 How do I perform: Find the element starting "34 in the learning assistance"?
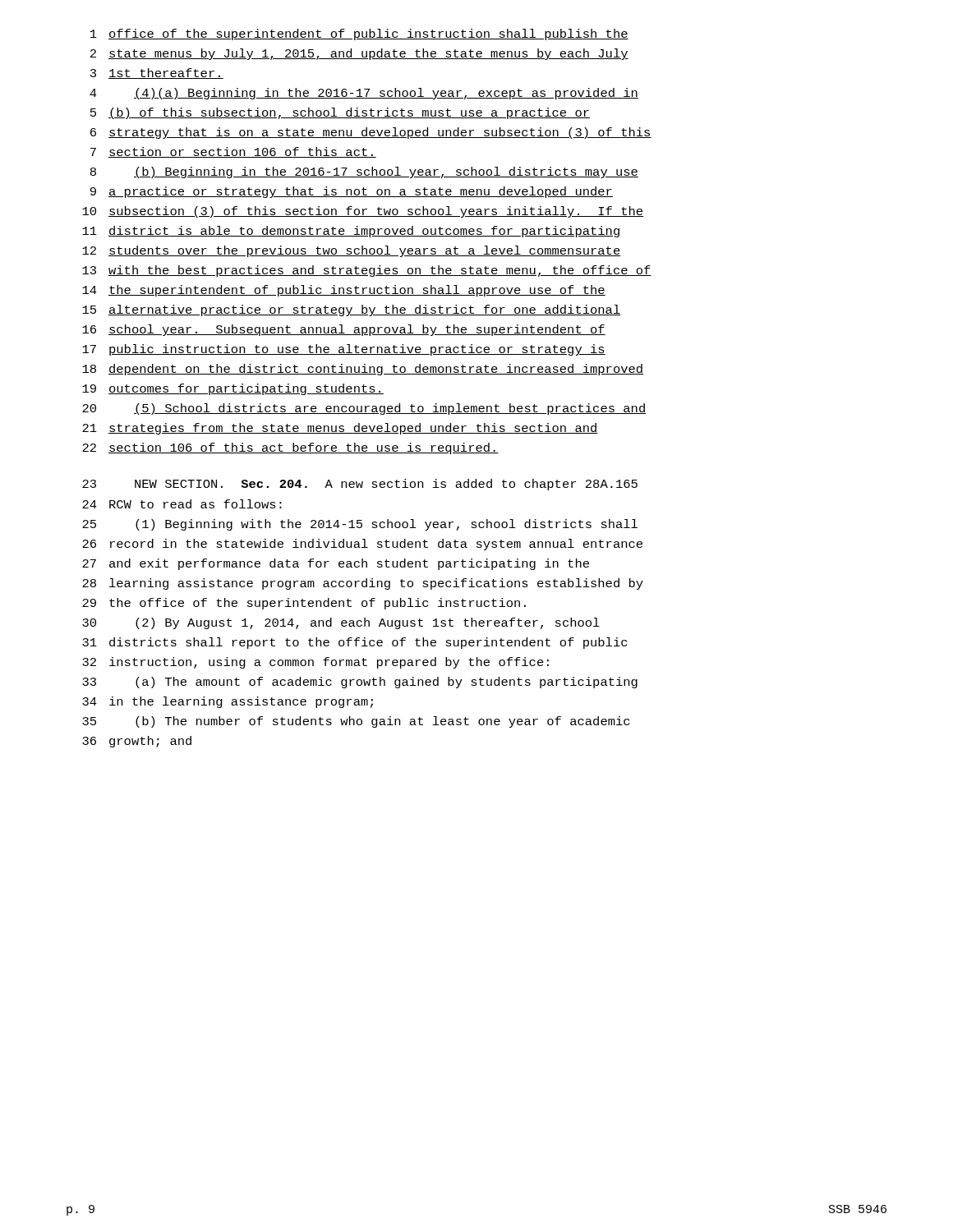click(x=228, y=702)
